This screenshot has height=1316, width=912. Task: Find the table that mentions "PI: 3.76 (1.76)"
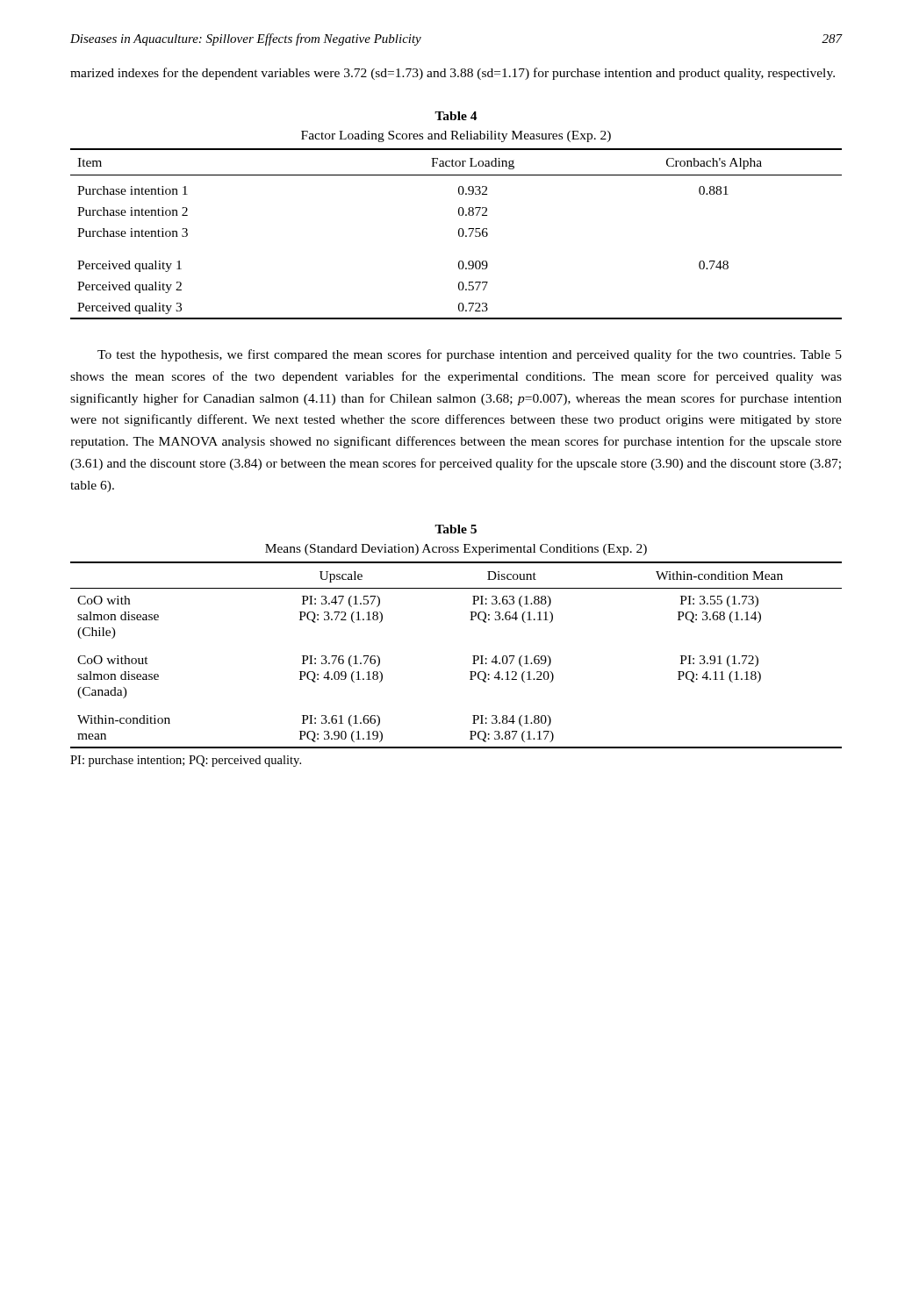(456, 644)
